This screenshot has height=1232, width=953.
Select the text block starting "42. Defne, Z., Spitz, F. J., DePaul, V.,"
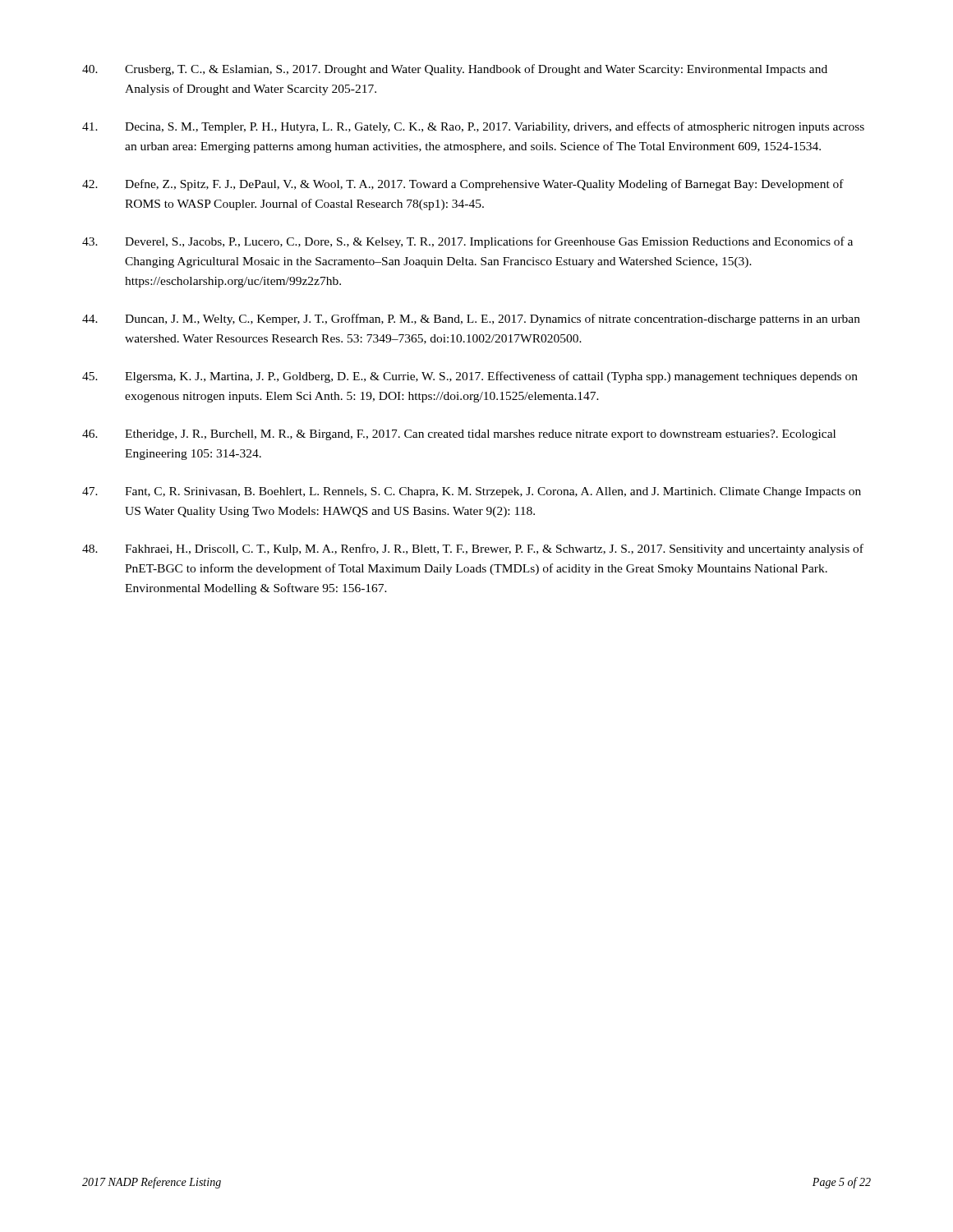pos(476,194)
